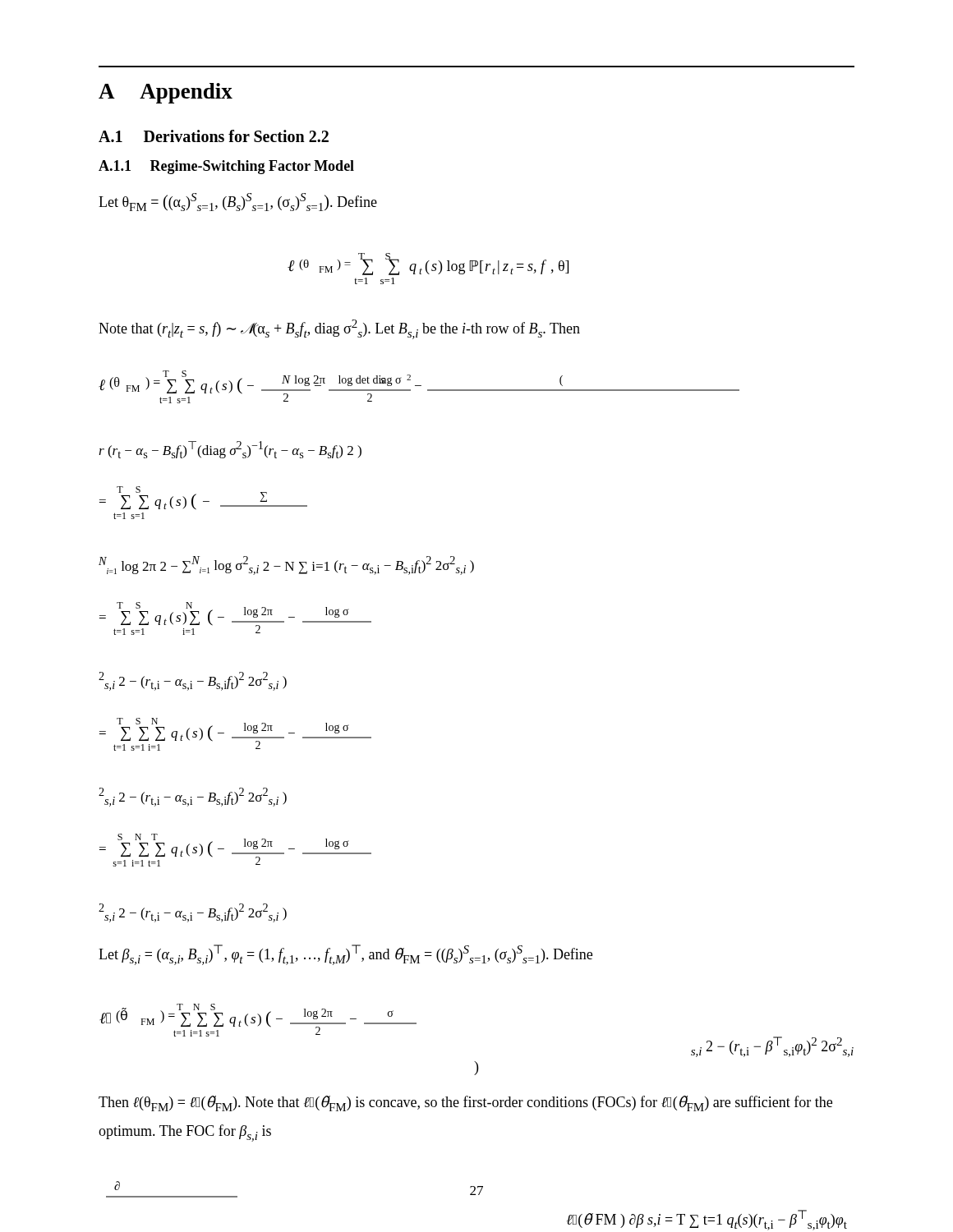Screen dimensions: 1232x953
Task: Point to "Let θFM = ((αs)Ss=1, (Bs)Ss=1, (σs)Ss=1). Define"
Action: click(238, 202)
